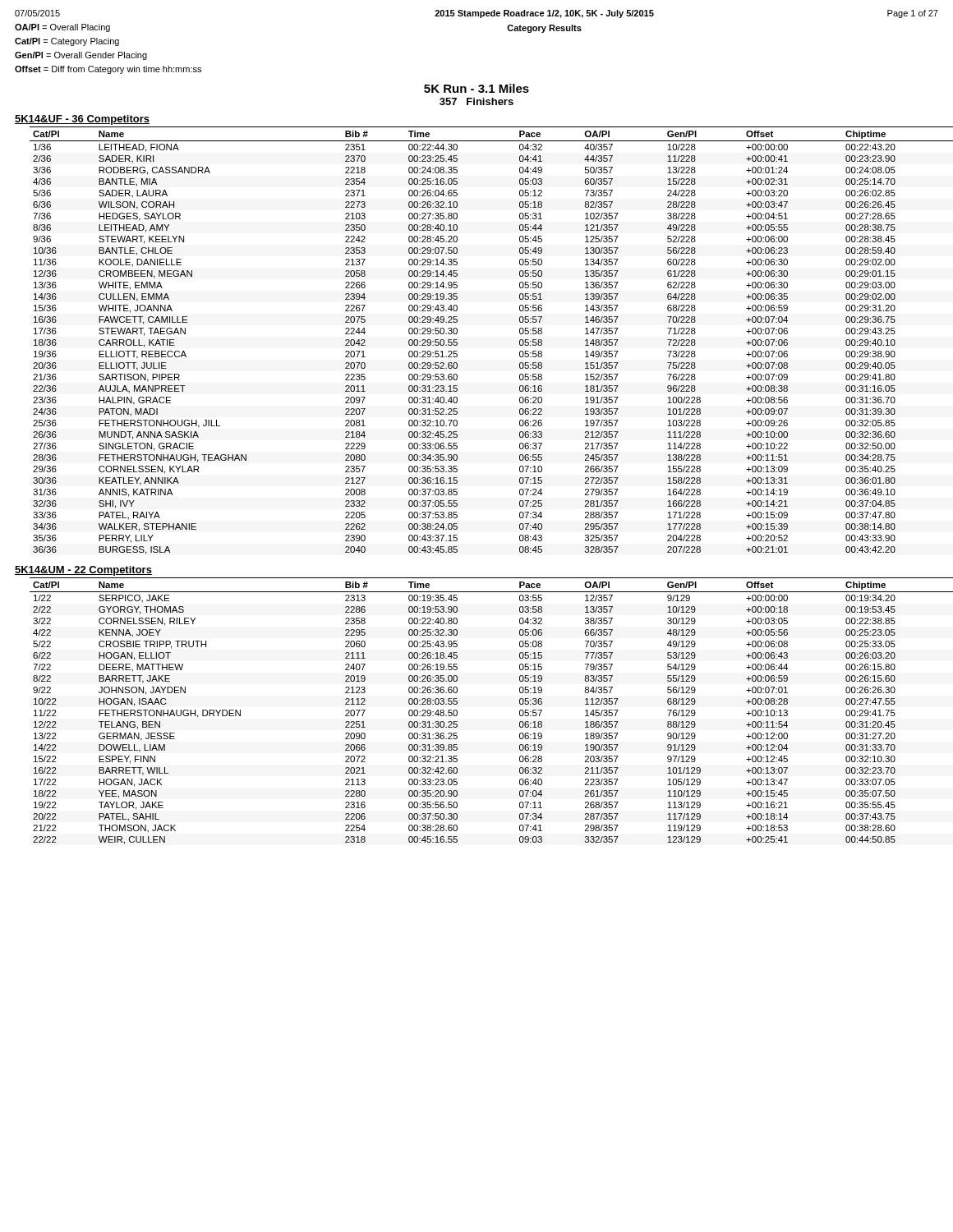The width and height of the screenshot is (953, 1232).
Task: Find the block starting "5K14&UF - 36 Competitors"
Action: pyautogui.click(x=82, y=119)
